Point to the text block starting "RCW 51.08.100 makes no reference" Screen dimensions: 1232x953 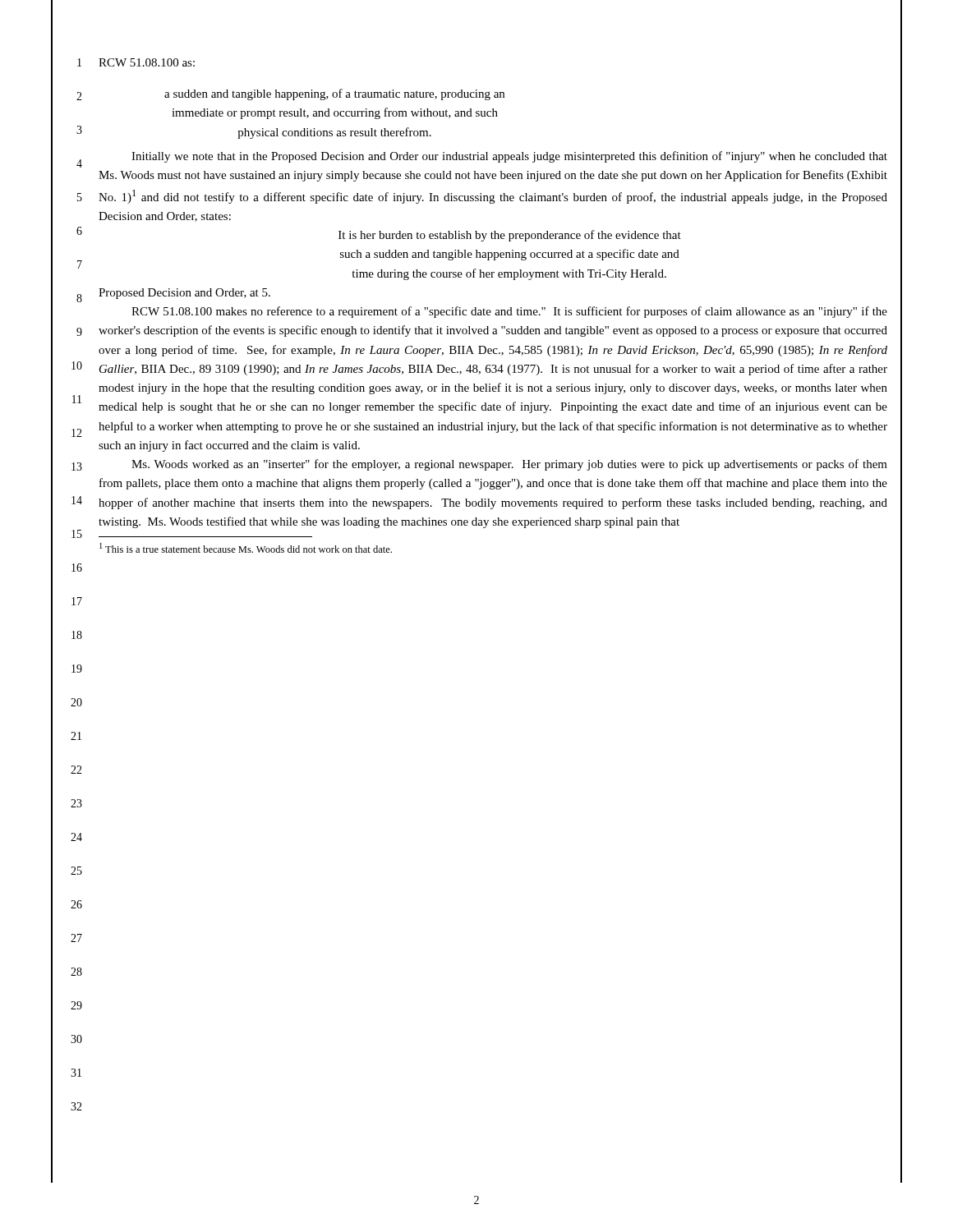point(493,379)
